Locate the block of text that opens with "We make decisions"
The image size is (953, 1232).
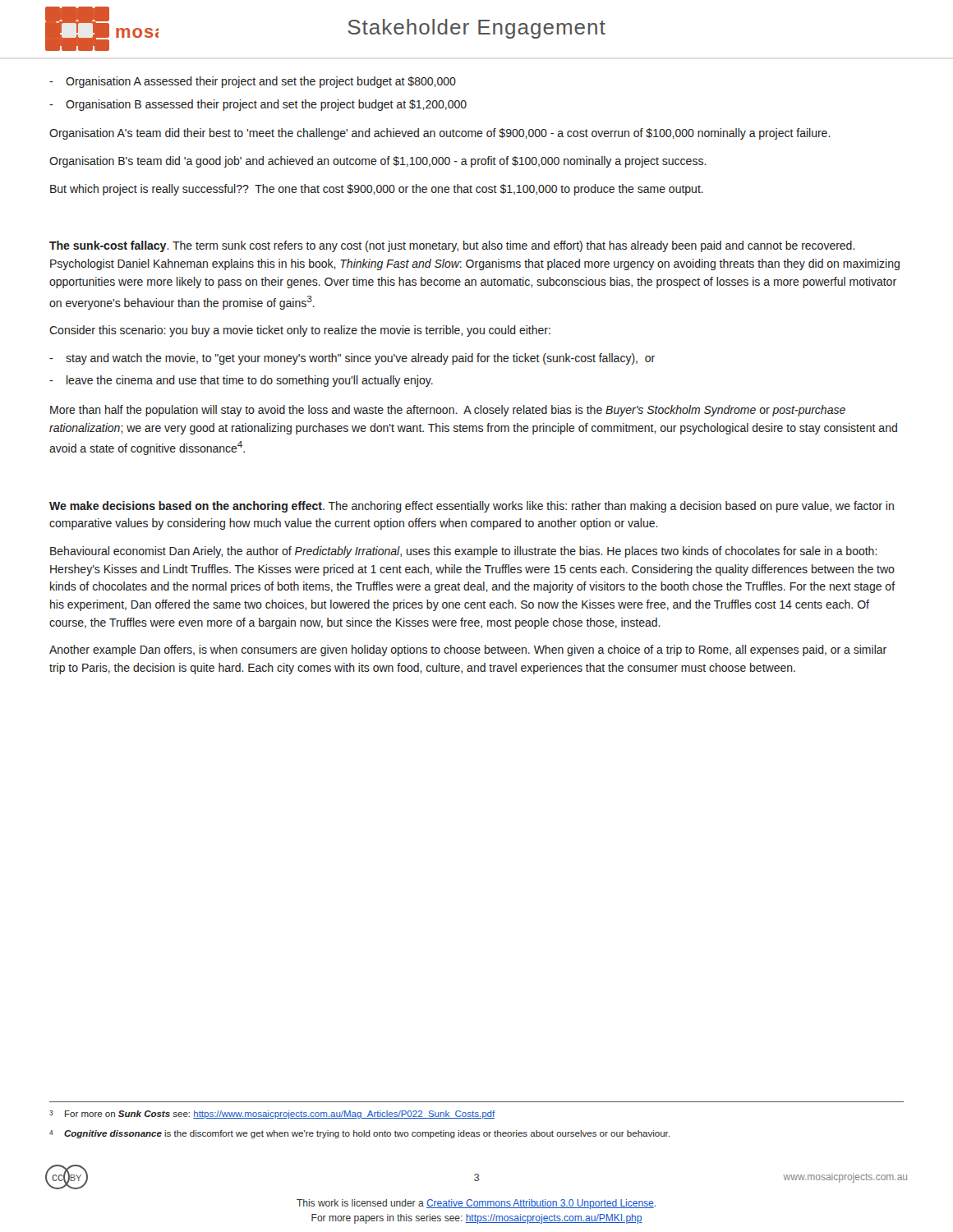pos(476,515)
